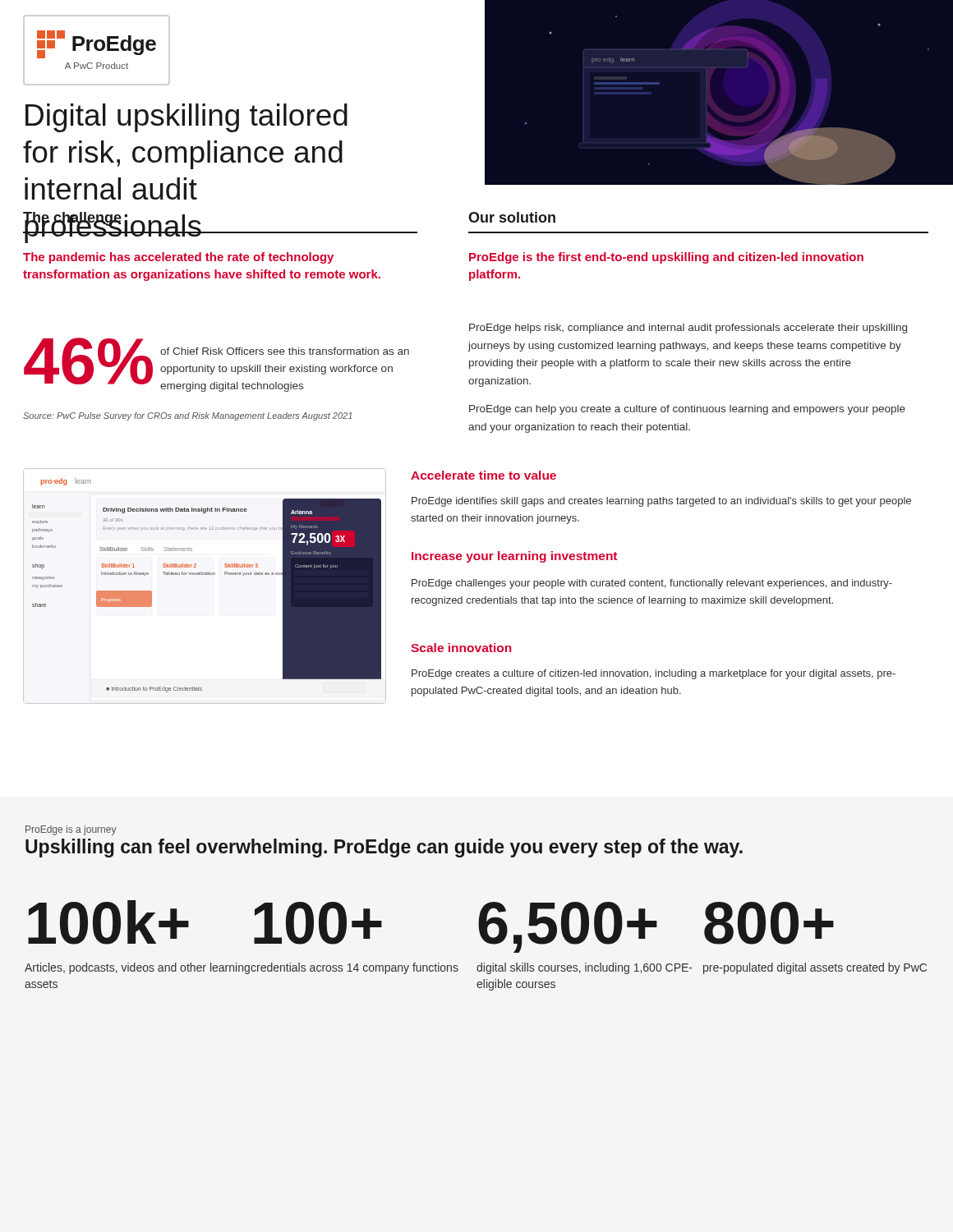Click on the text block that says "ProEdge creates a culture of citizen-led"
953x1232 pixels.
674,682
